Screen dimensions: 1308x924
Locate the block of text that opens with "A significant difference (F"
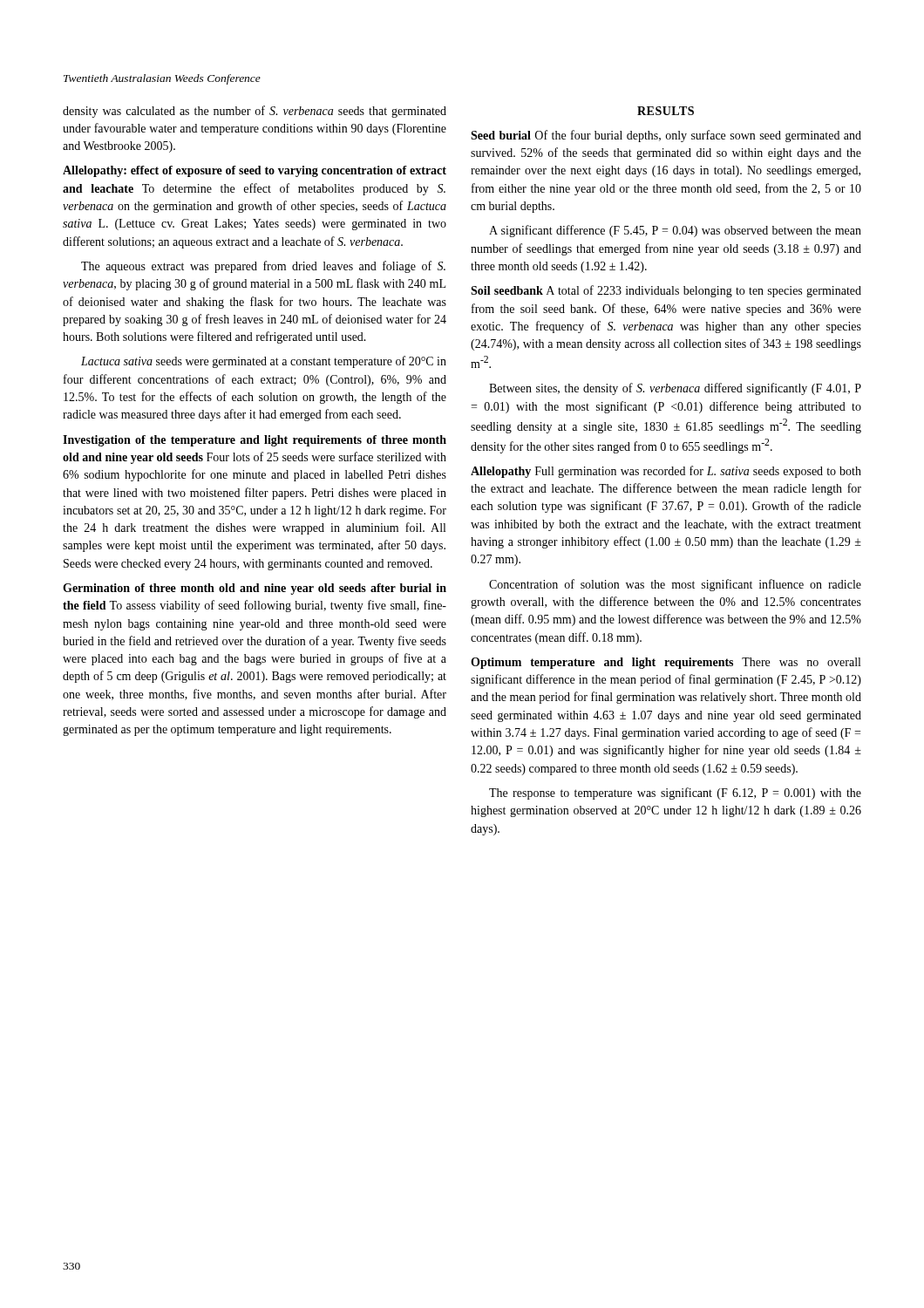666,249
